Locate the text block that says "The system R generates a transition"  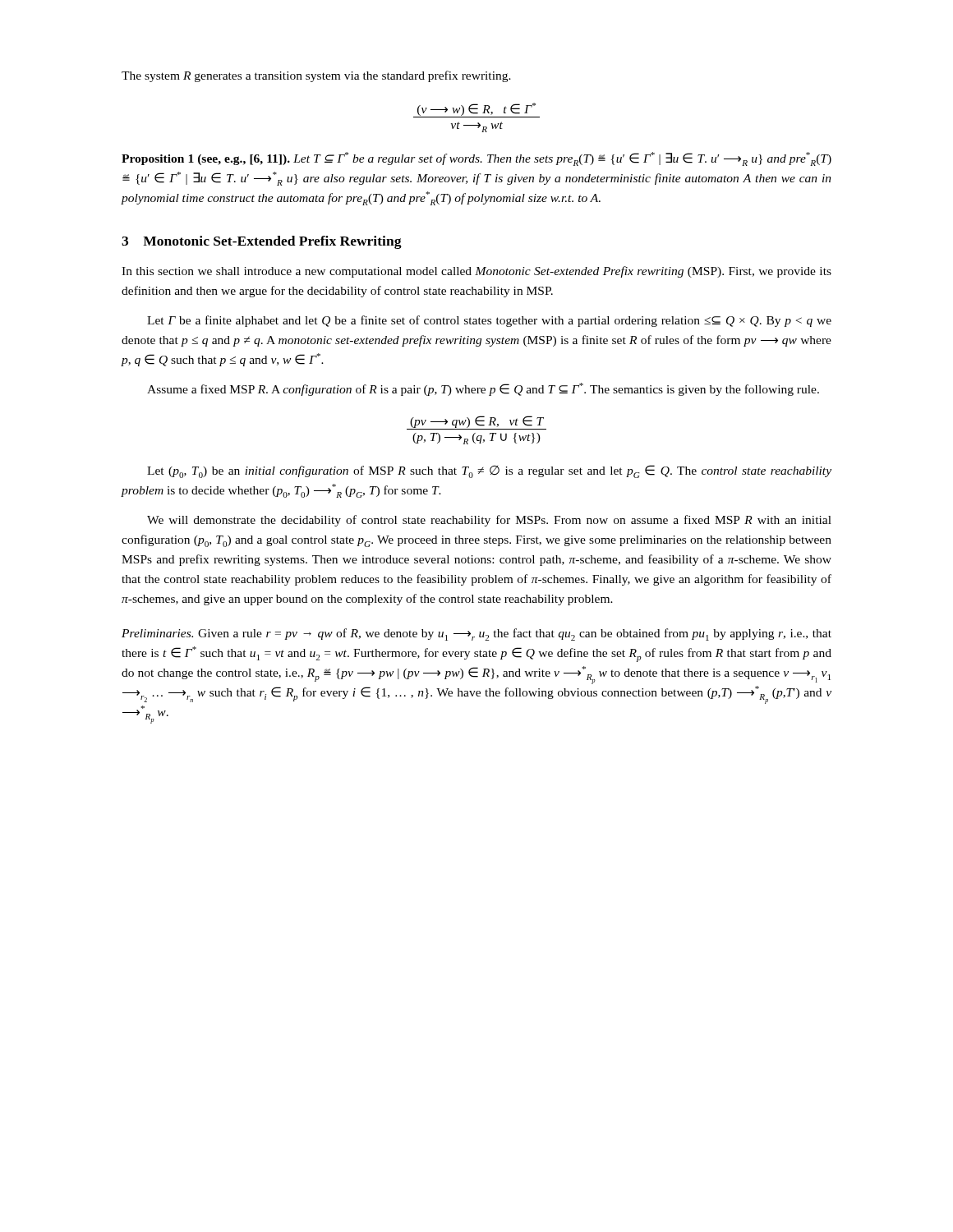coord(316,75)
